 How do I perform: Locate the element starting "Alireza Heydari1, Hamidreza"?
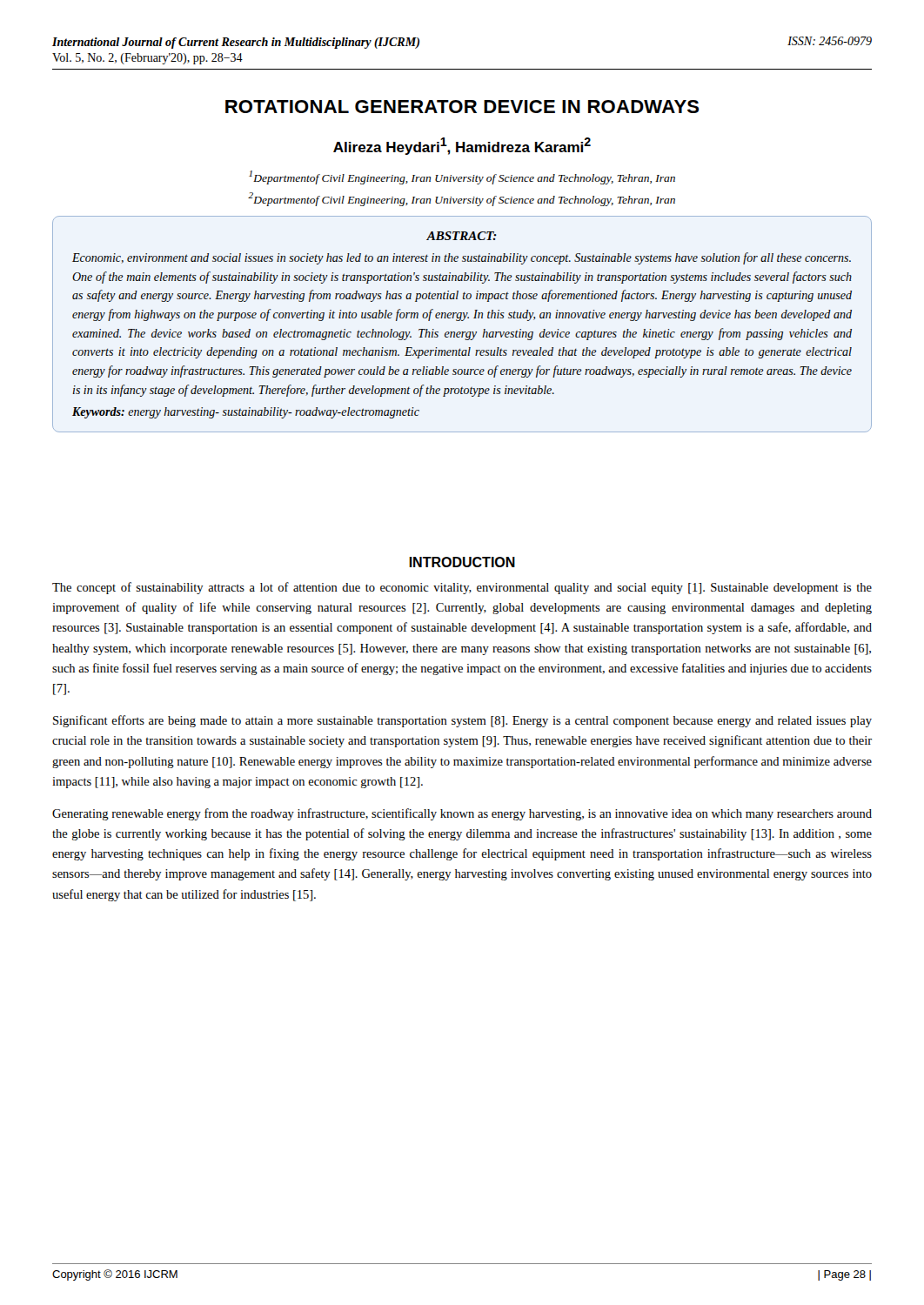462,145
